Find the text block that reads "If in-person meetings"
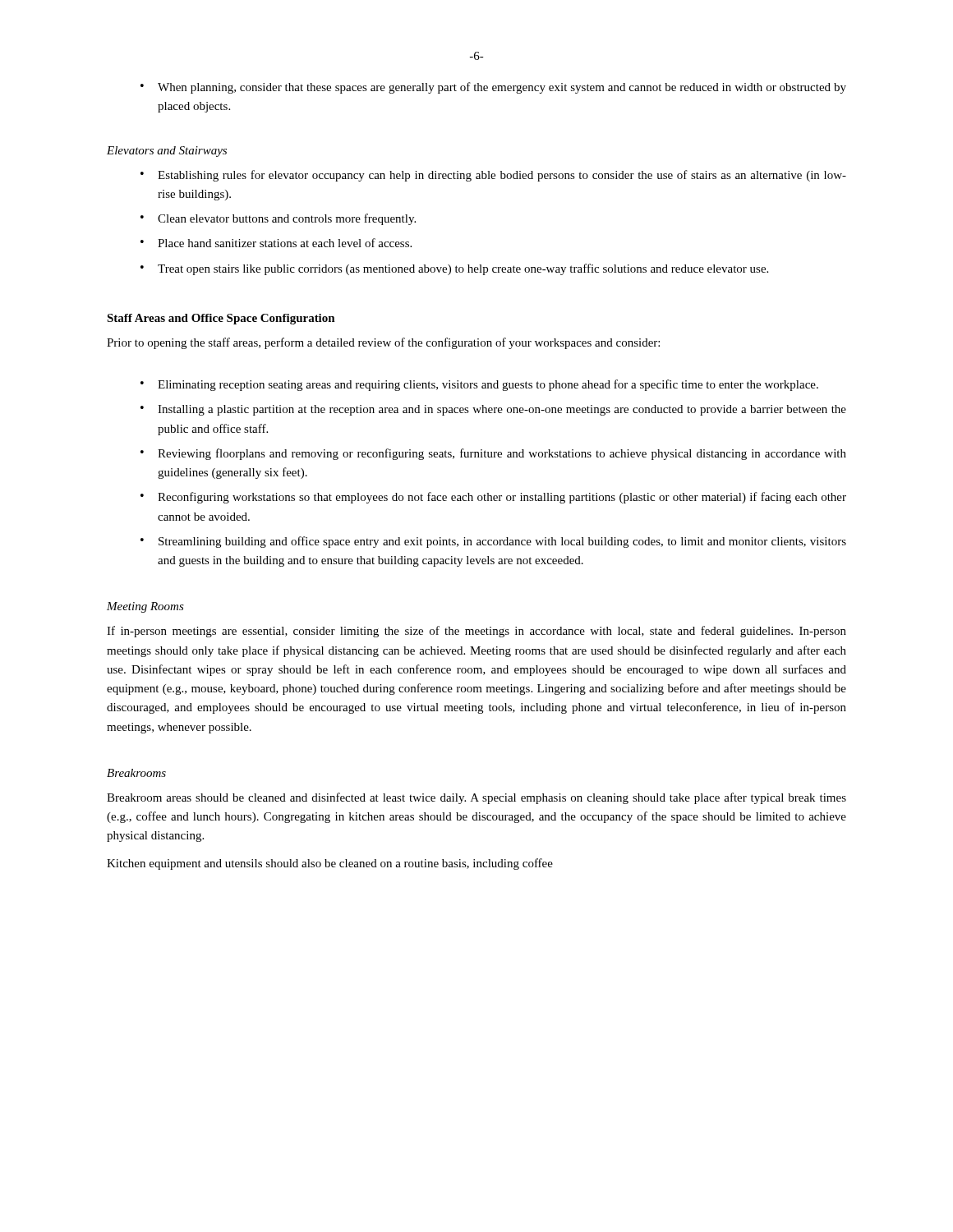953x1232 pixels. click(x=476, y=679)
